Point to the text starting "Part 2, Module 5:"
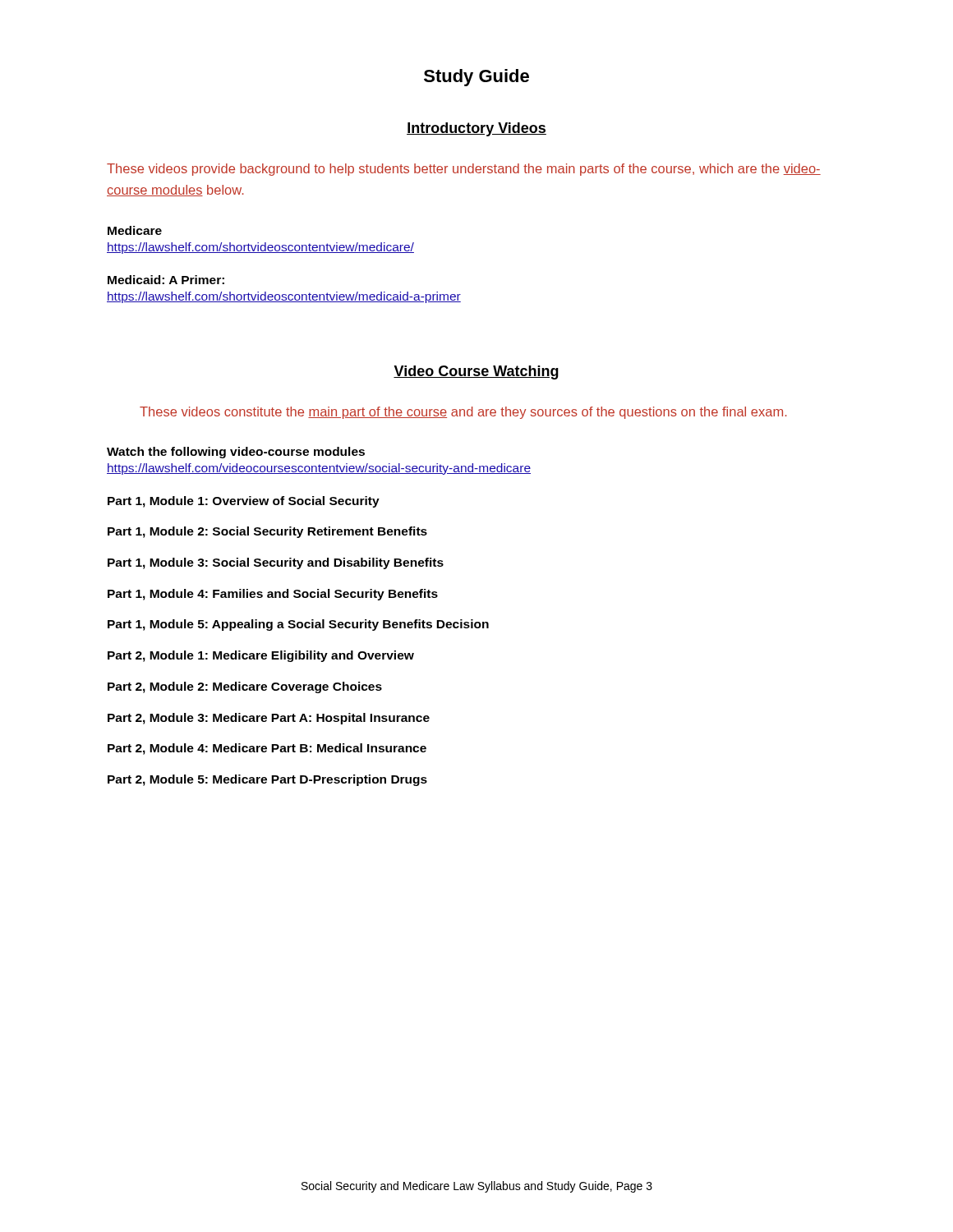 (267, 779)
